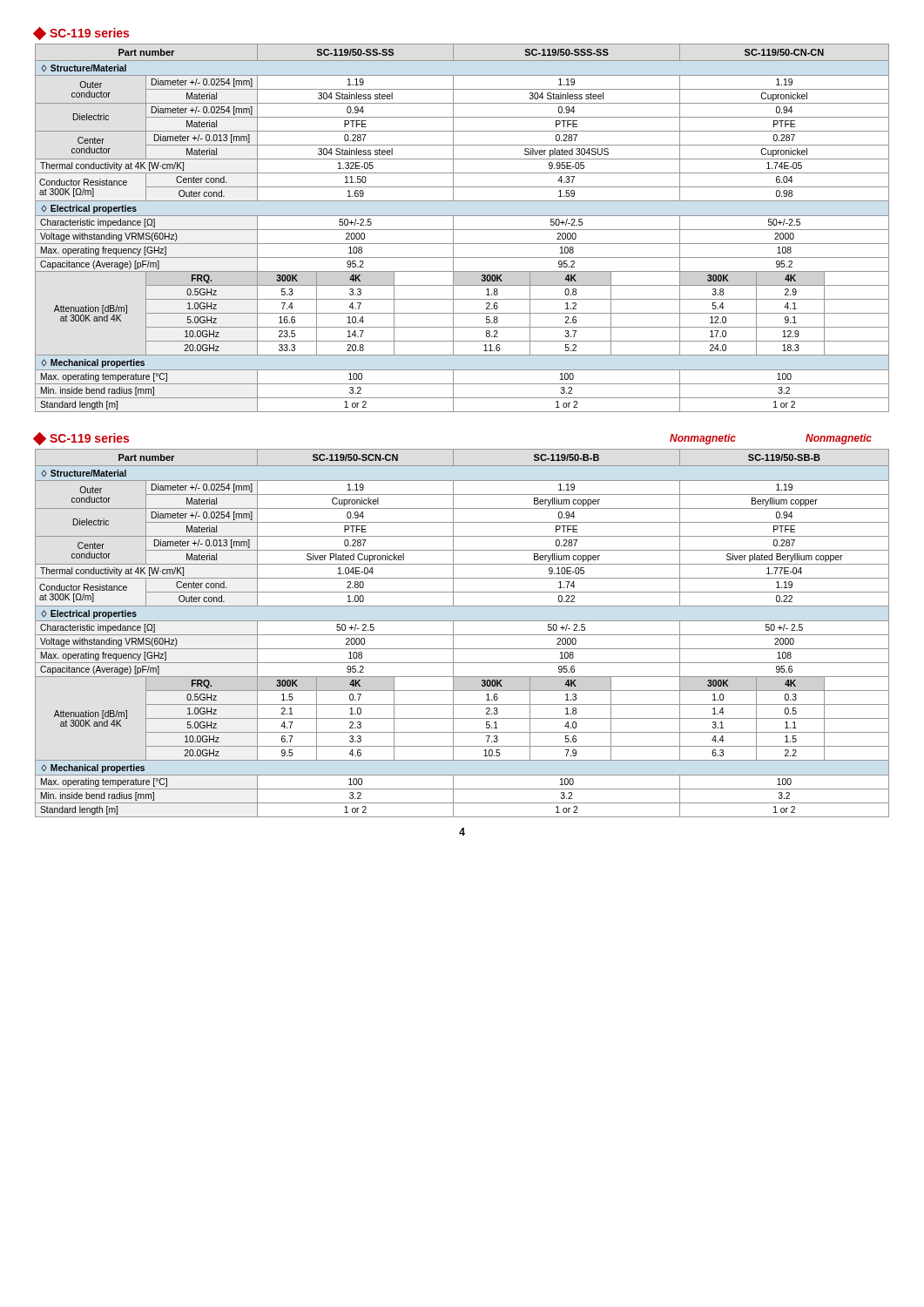The image size is (924, 1307).
Task: Click on the table containing "Beryllium copper"
Action: point(462,633)
